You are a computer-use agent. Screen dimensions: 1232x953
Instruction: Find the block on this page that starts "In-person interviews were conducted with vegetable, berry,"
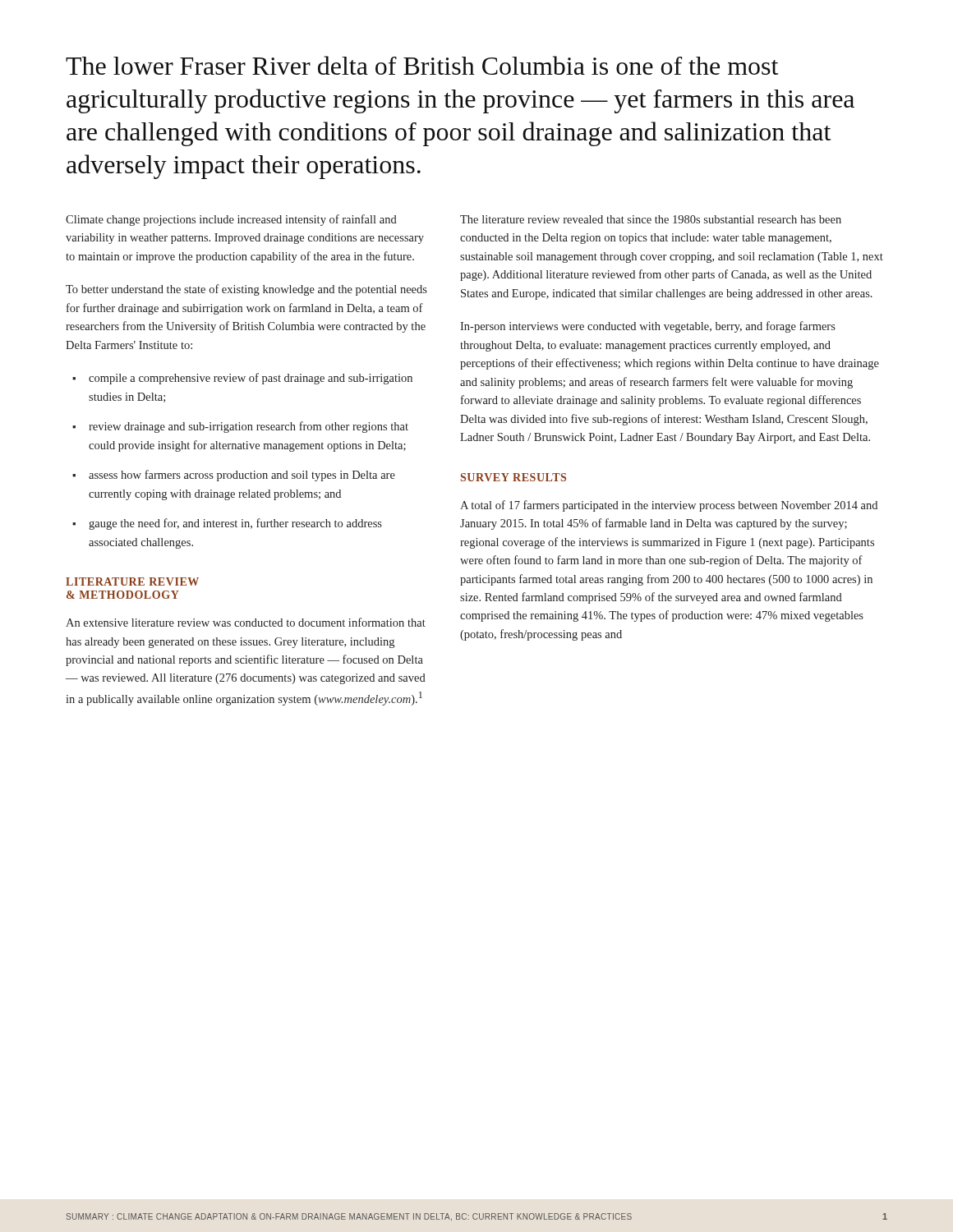point(674,382)
